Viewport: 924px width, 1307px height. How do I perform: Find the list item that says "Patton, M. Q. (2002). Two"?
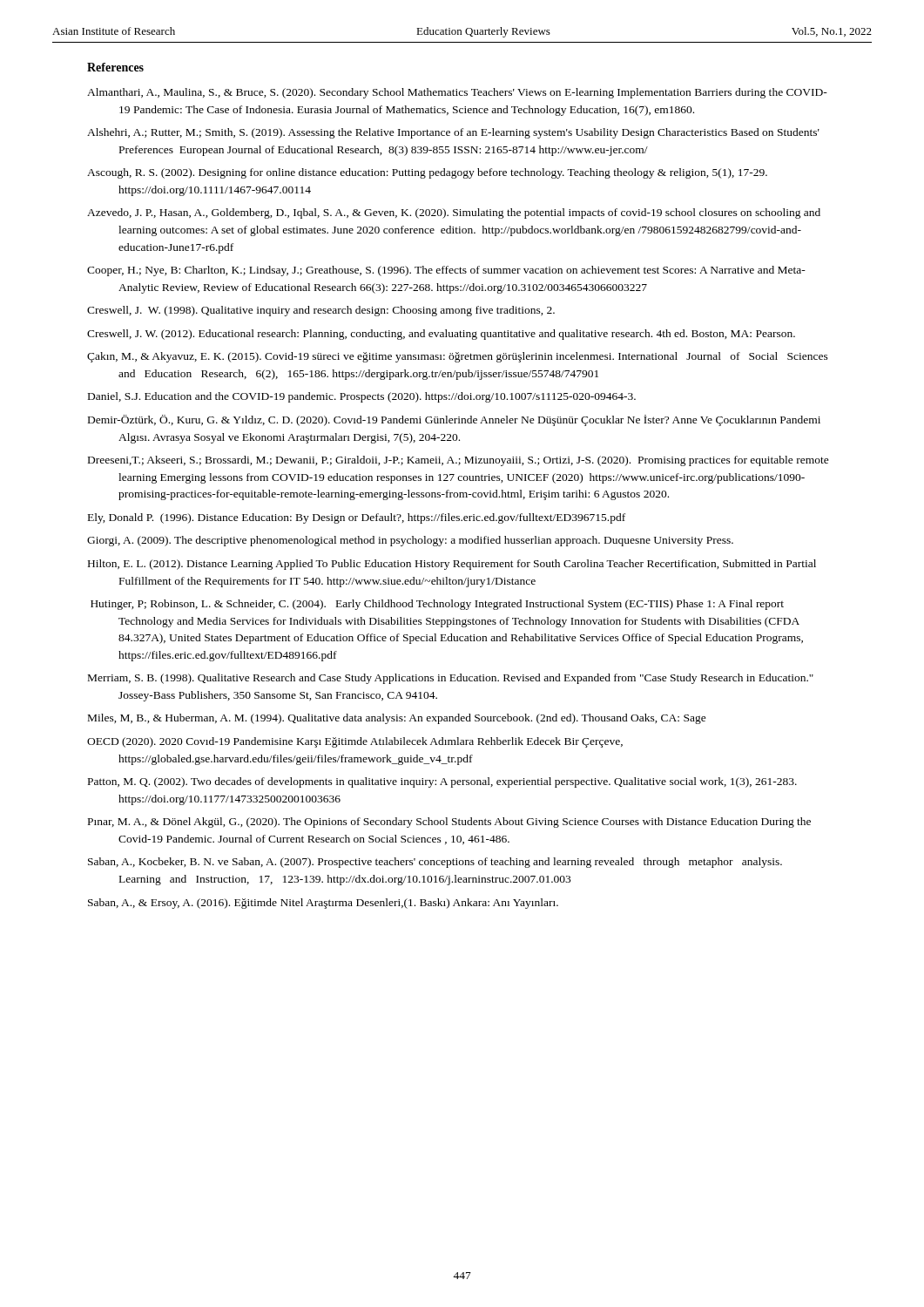(442, 790)
